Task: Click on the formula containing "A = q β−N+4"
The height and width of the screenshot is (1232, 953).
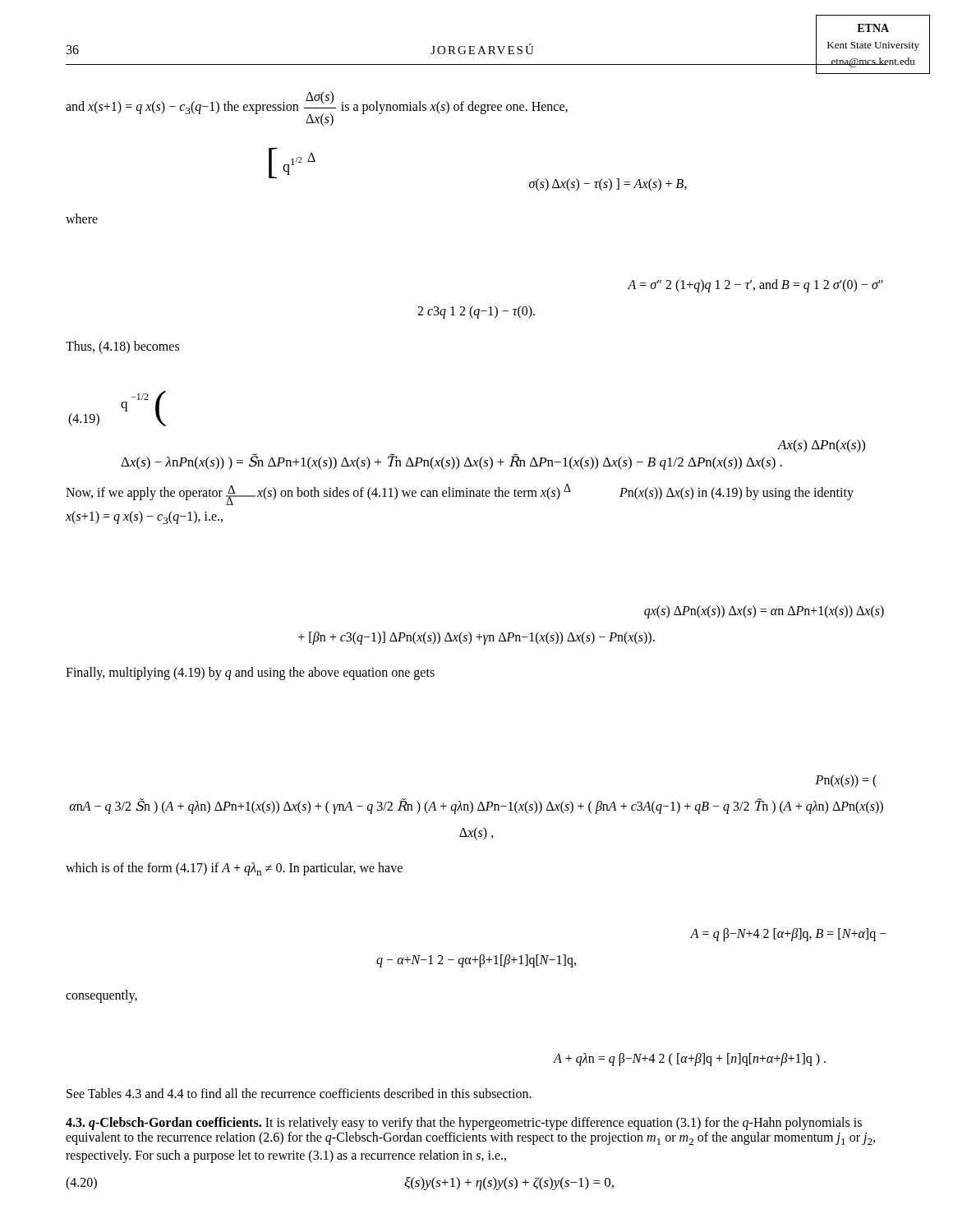Action: click(788, 935)
